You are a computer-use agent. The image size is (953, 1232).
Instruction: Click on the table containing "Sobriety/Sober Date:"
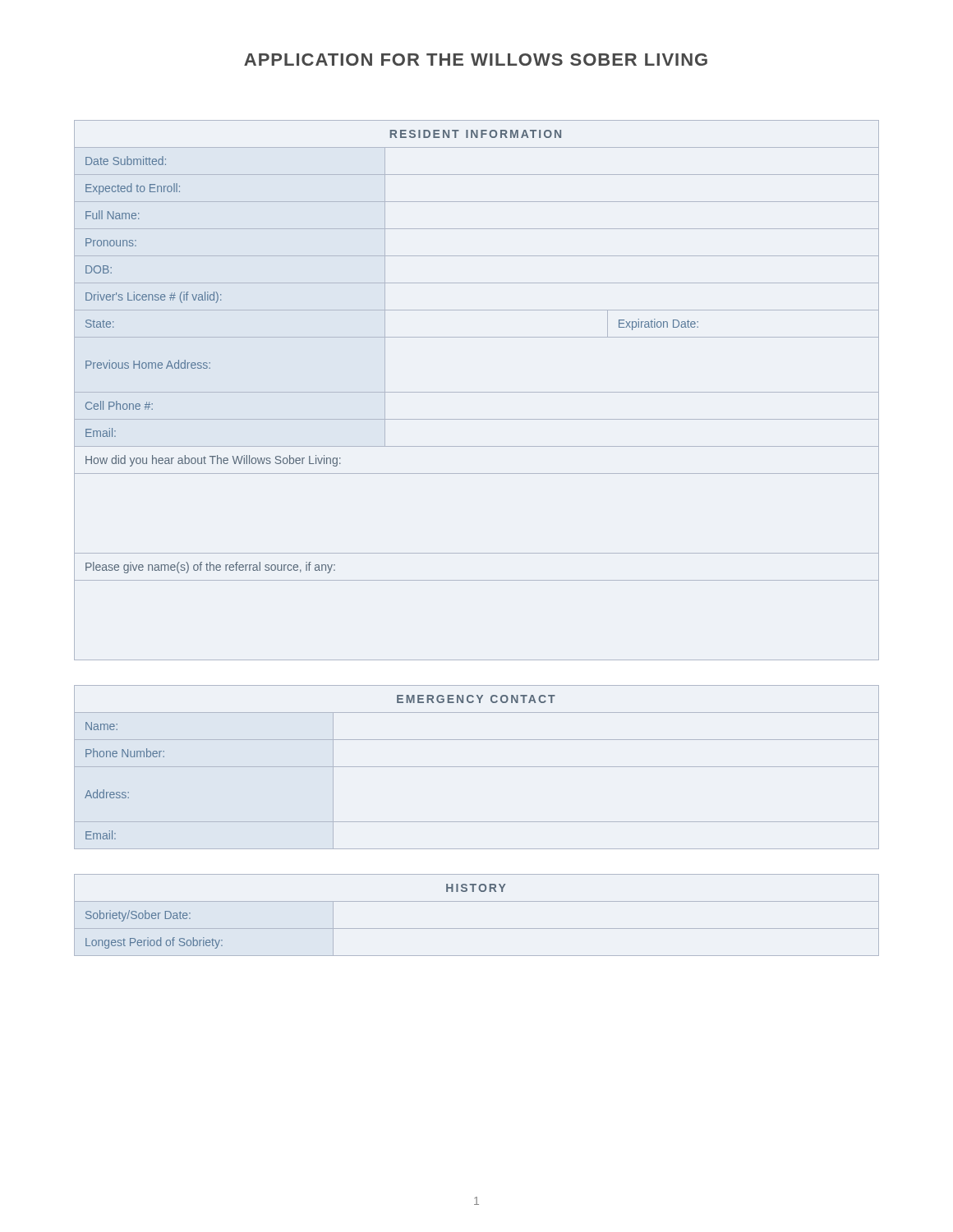point(476,915)
